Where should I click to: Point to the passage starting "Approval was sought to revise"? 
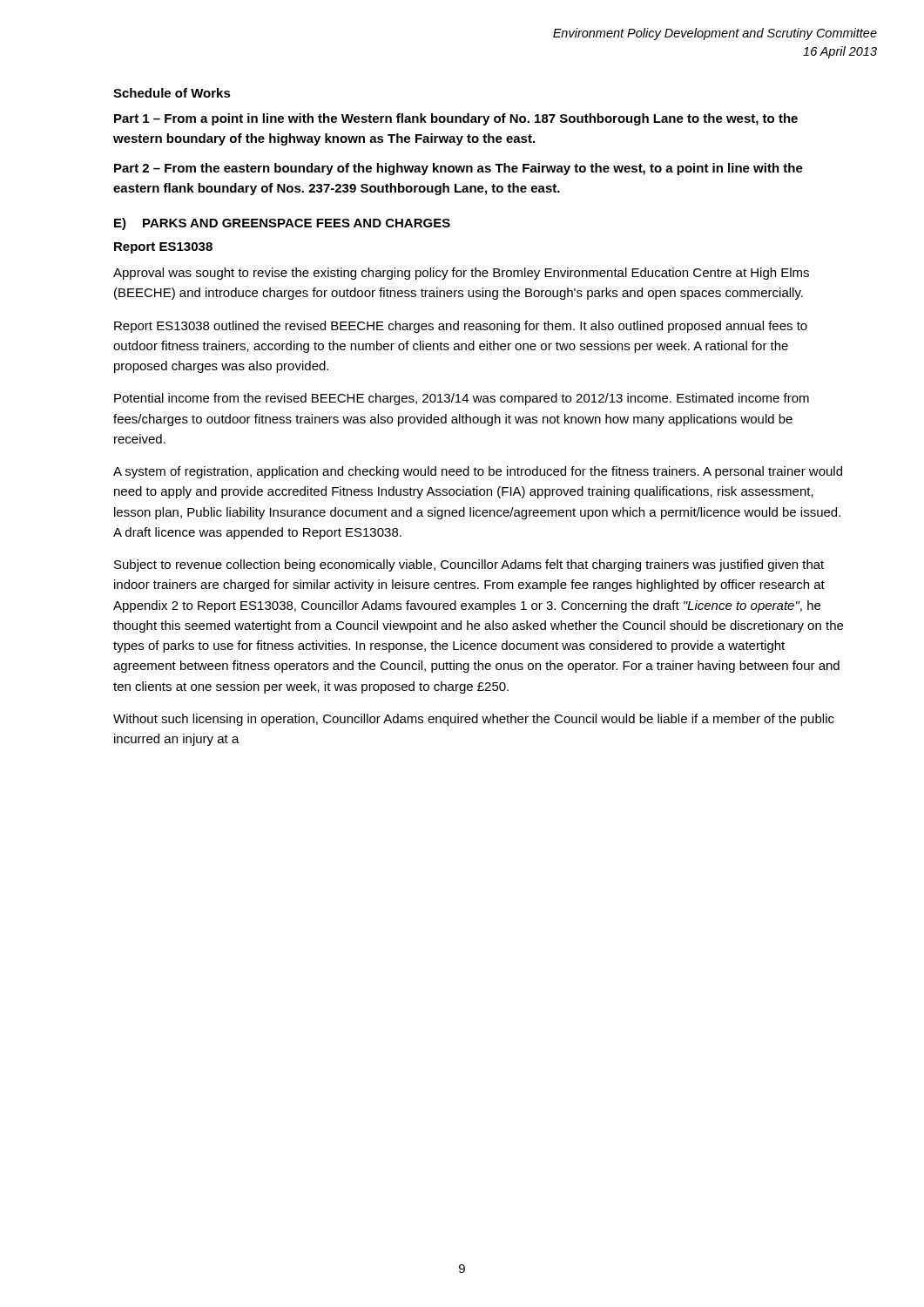pyautogui.click(x=461, y=282)
